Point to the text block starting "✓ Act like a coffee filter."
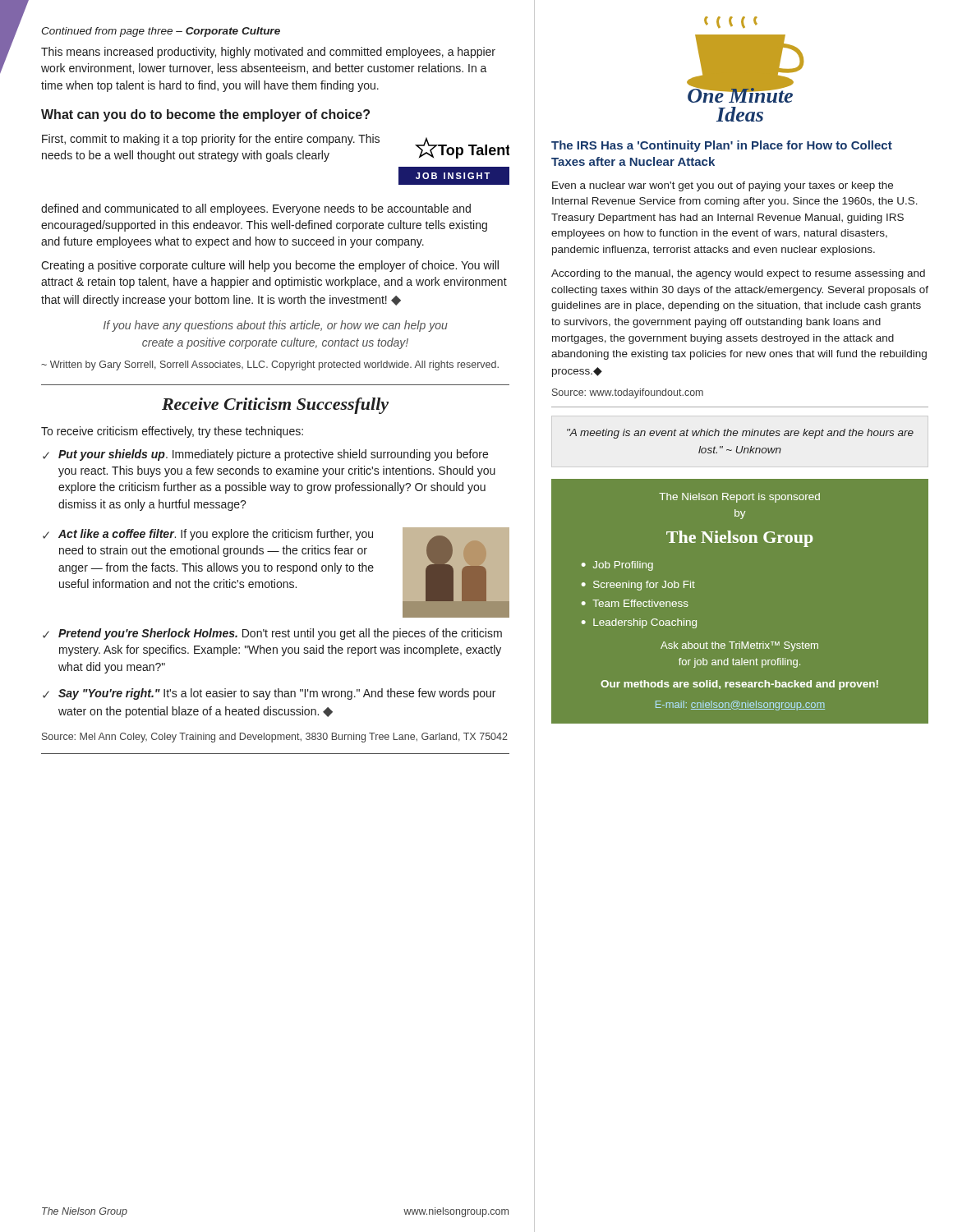Screen dimensions: 1232x953 click(x=215, y=561)
